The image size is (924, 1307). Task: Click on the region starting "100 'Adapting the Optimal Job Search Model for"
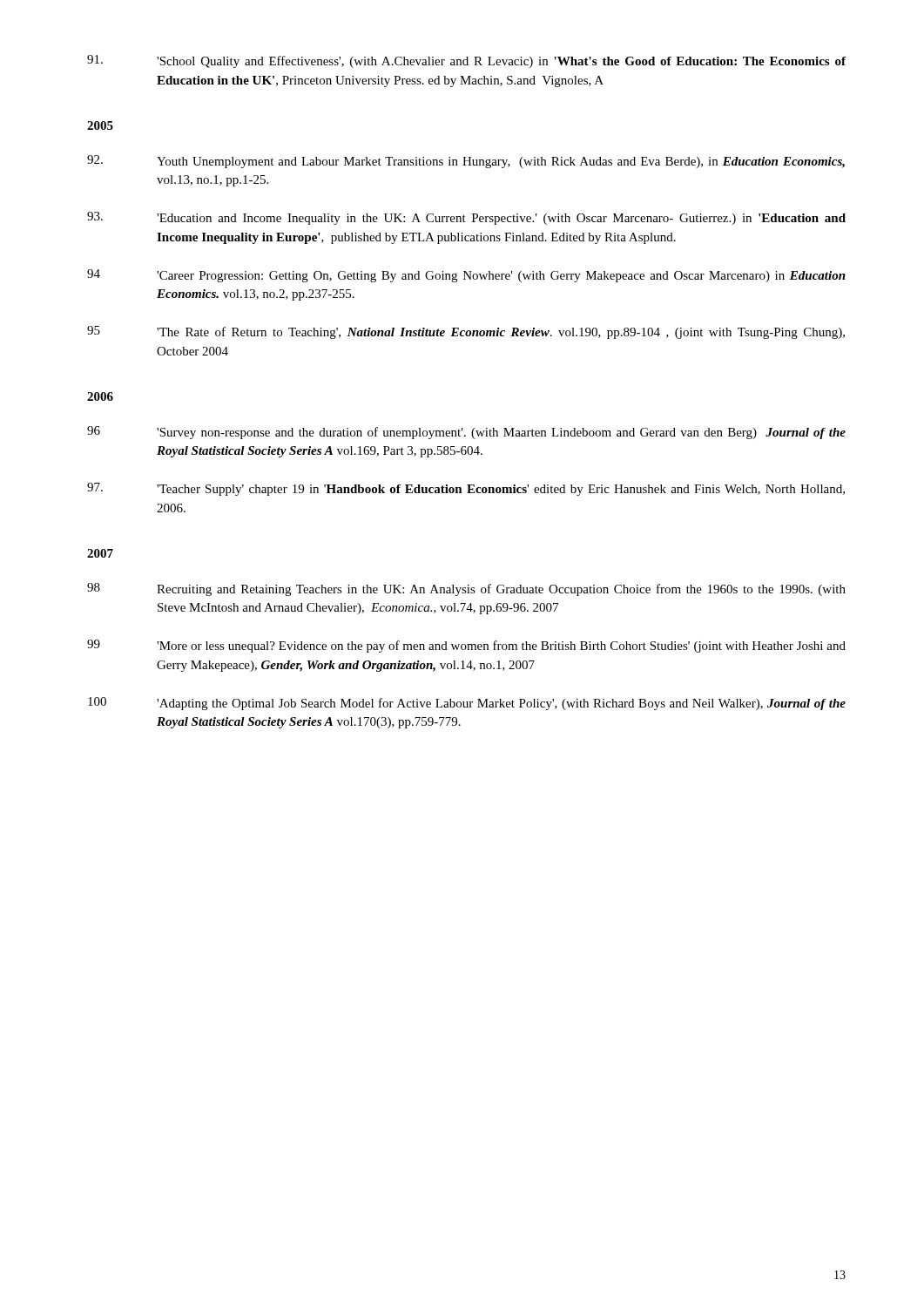pos(466,713)
